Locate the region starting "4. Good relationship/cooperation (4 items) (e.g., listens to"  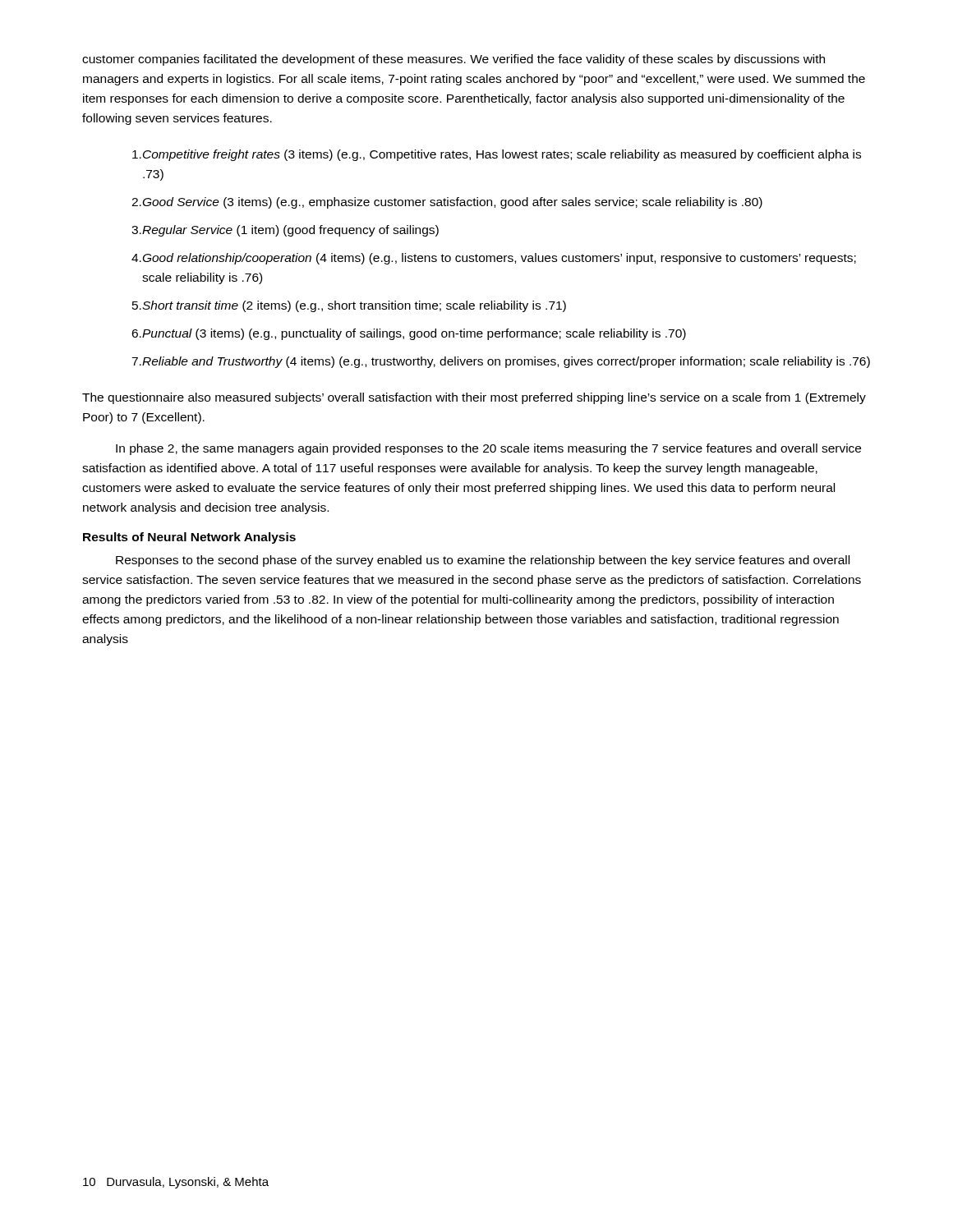point(501,268)
